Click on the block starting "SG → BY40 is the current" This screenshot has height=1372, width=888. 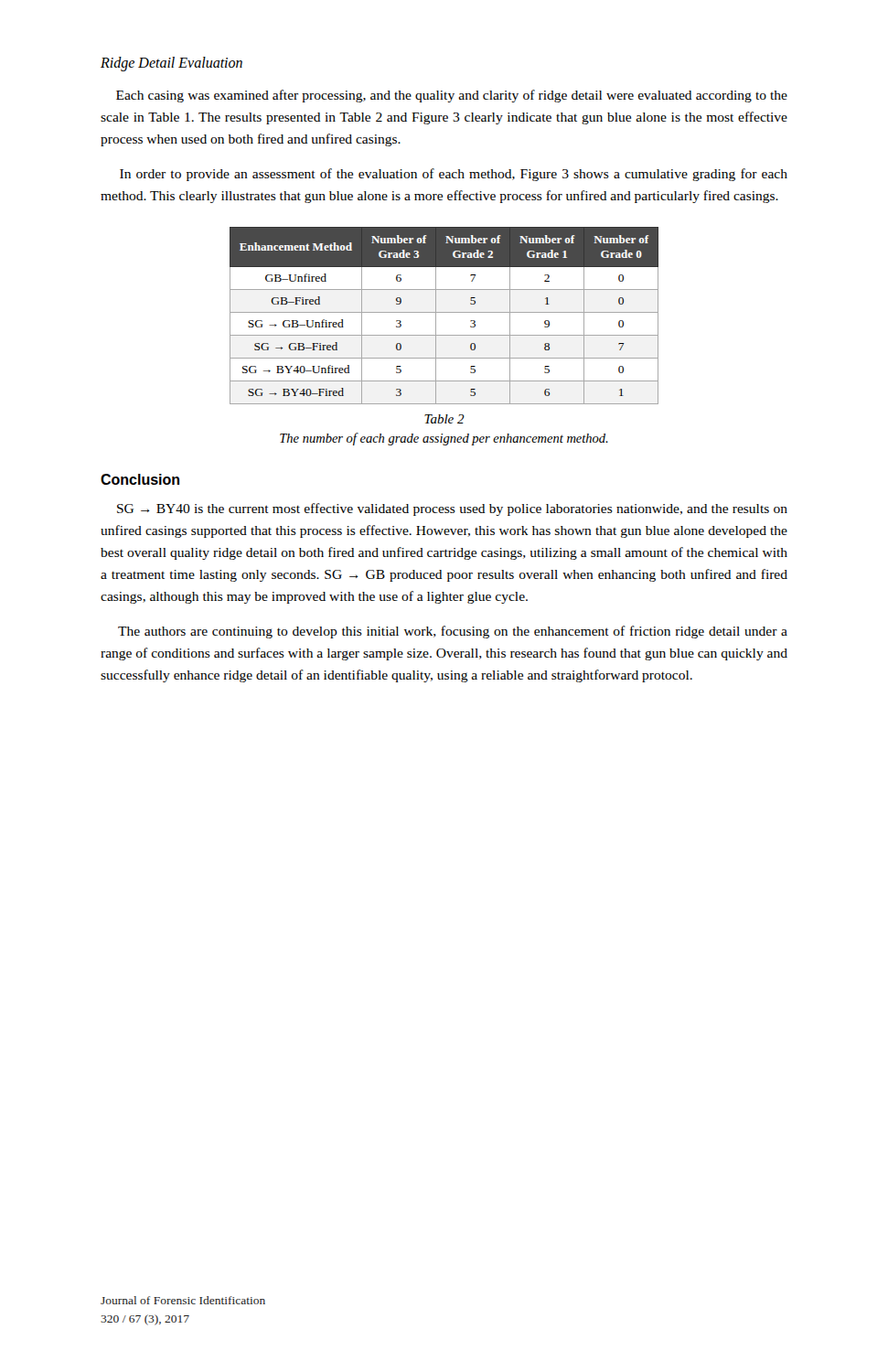(444, 552)
